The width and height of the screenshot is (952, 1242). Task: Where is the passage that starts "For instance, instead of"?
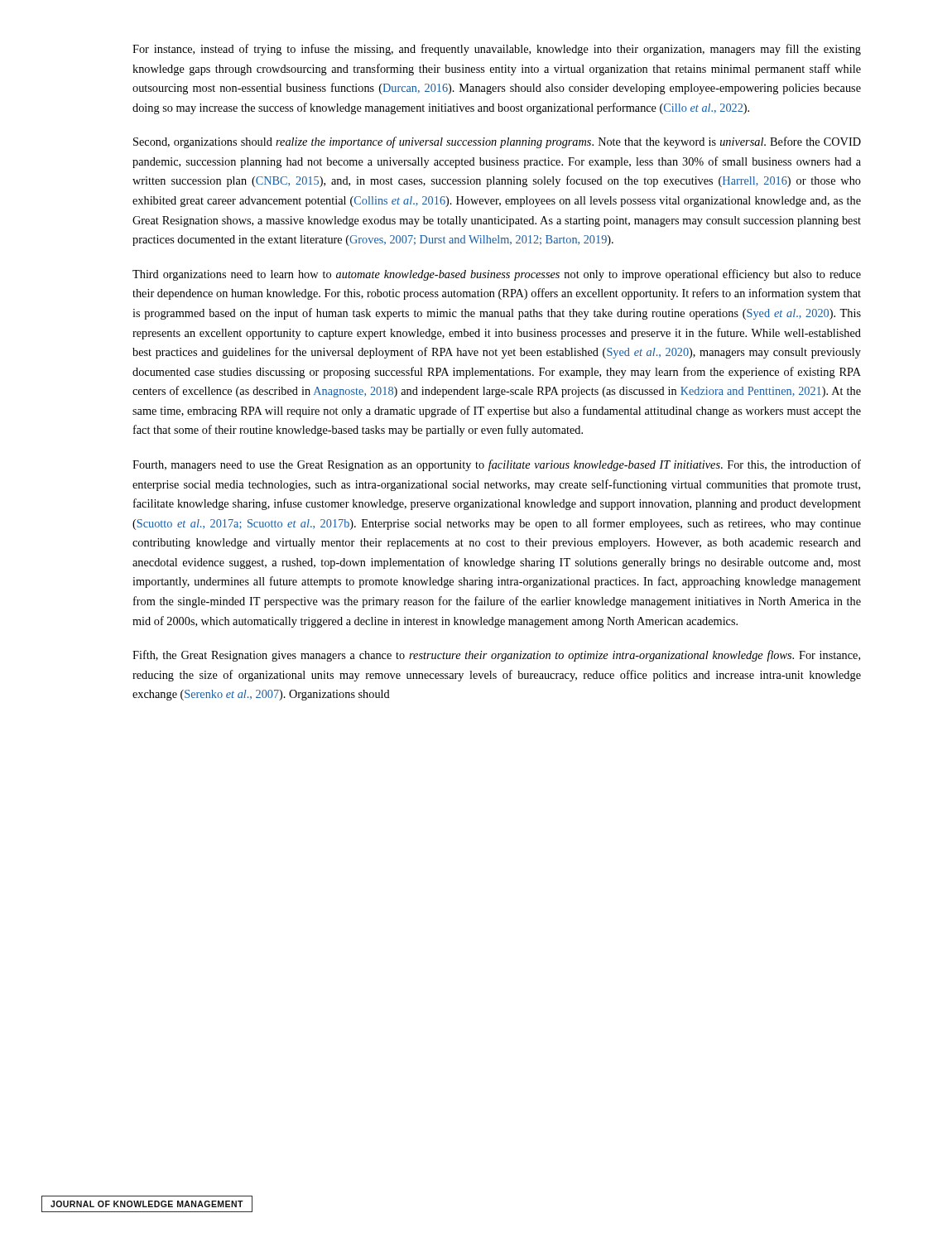497,78
